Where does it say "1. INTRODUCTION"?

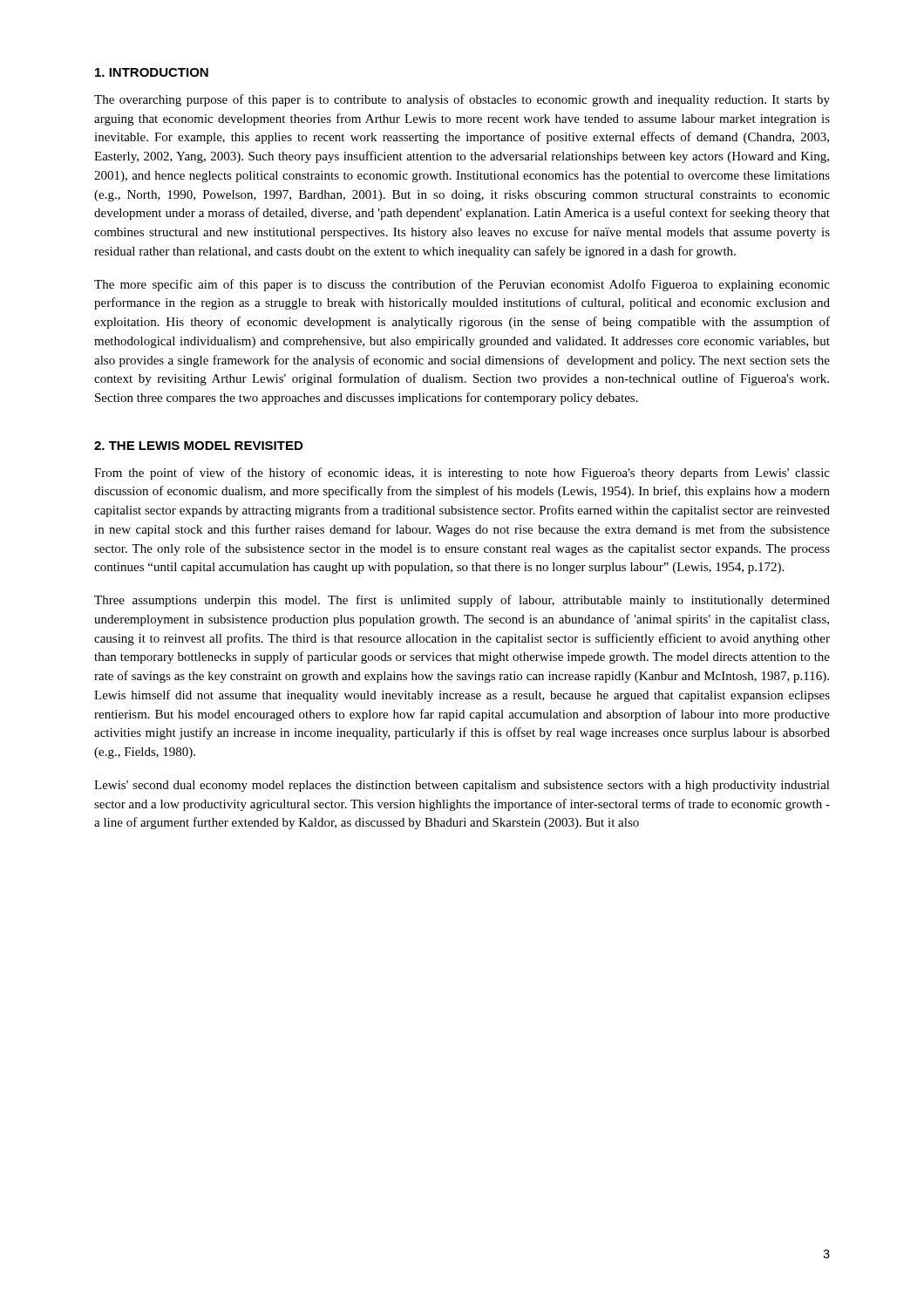point(152,72)
